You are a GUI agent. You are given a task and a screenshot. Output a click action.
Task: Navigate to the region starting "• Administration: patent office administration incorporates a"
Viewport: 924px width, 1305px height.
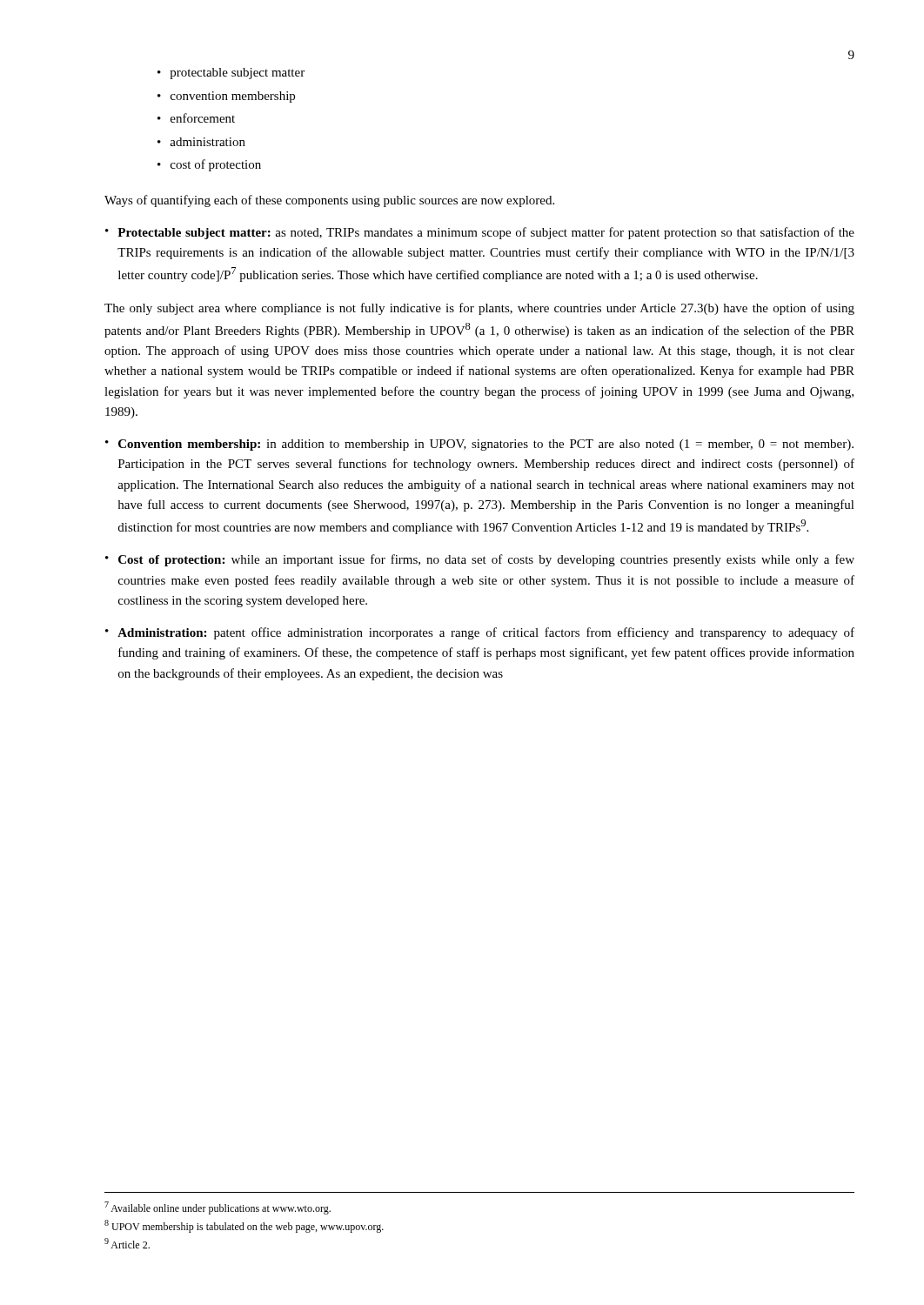(x=479, y=653)
